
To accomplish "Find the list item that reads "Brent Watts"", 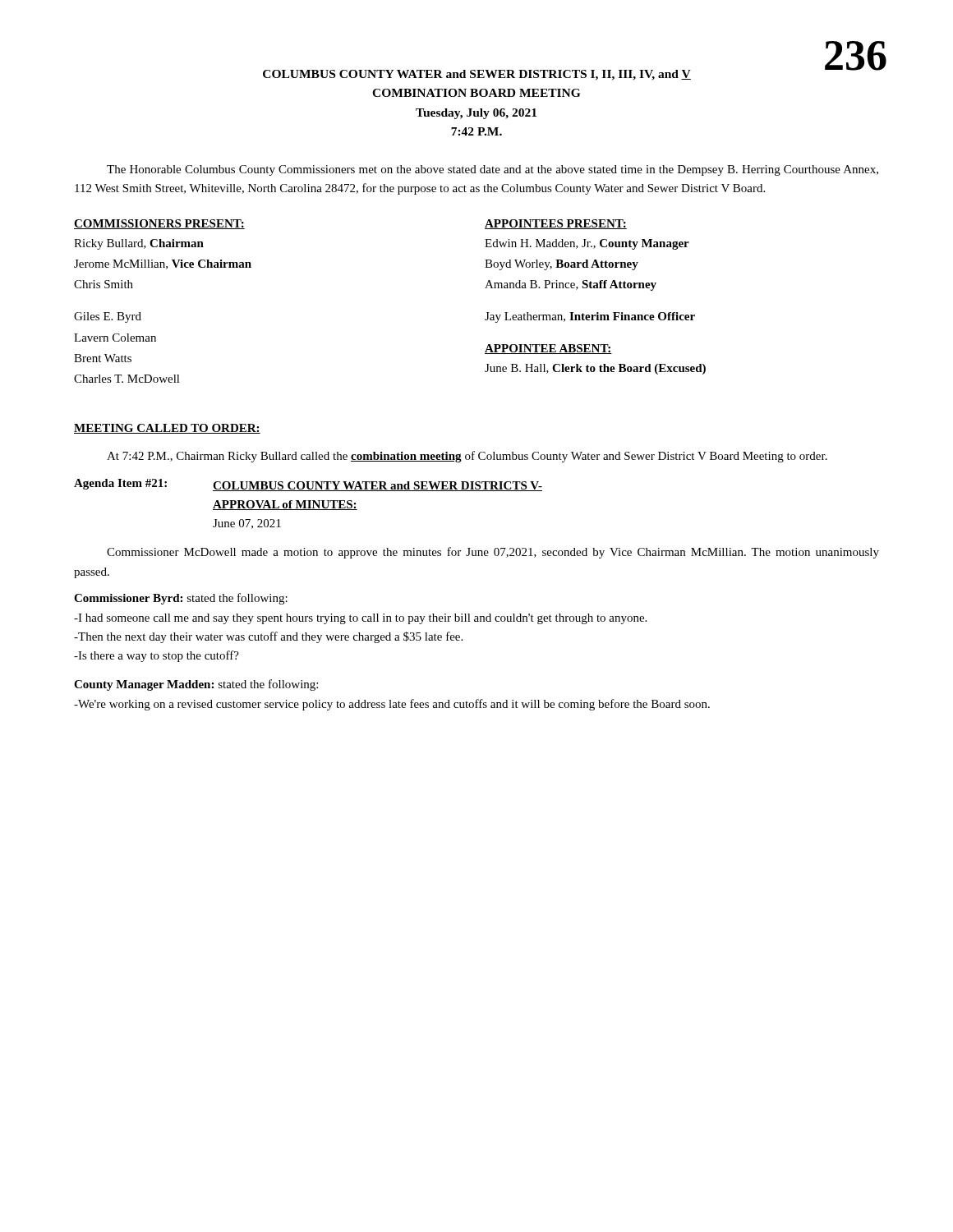I will coord(103,358).
